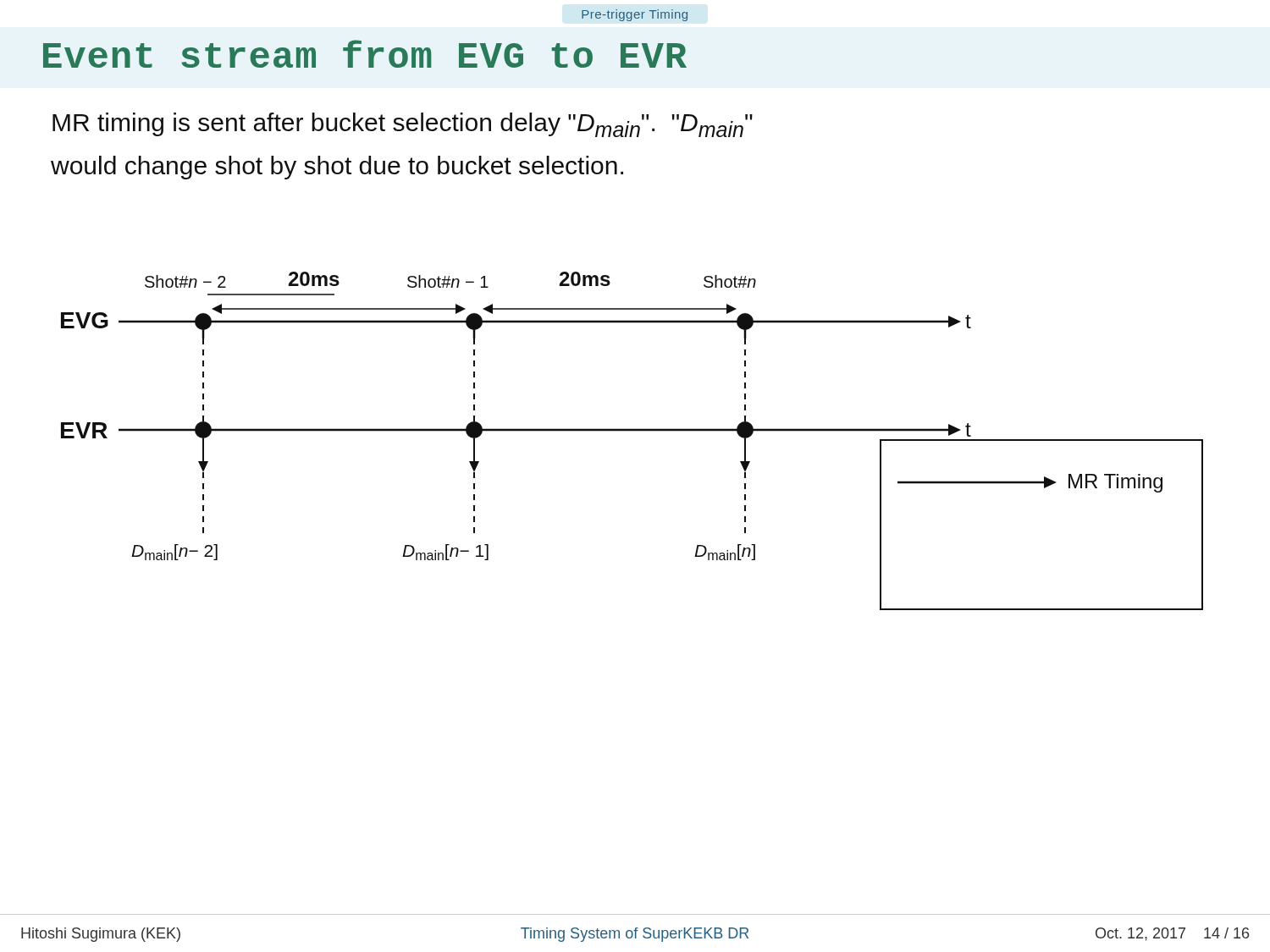1270x952 pixels.
Task: Click on the engineering diagram
Action: [x=635, y=448]
